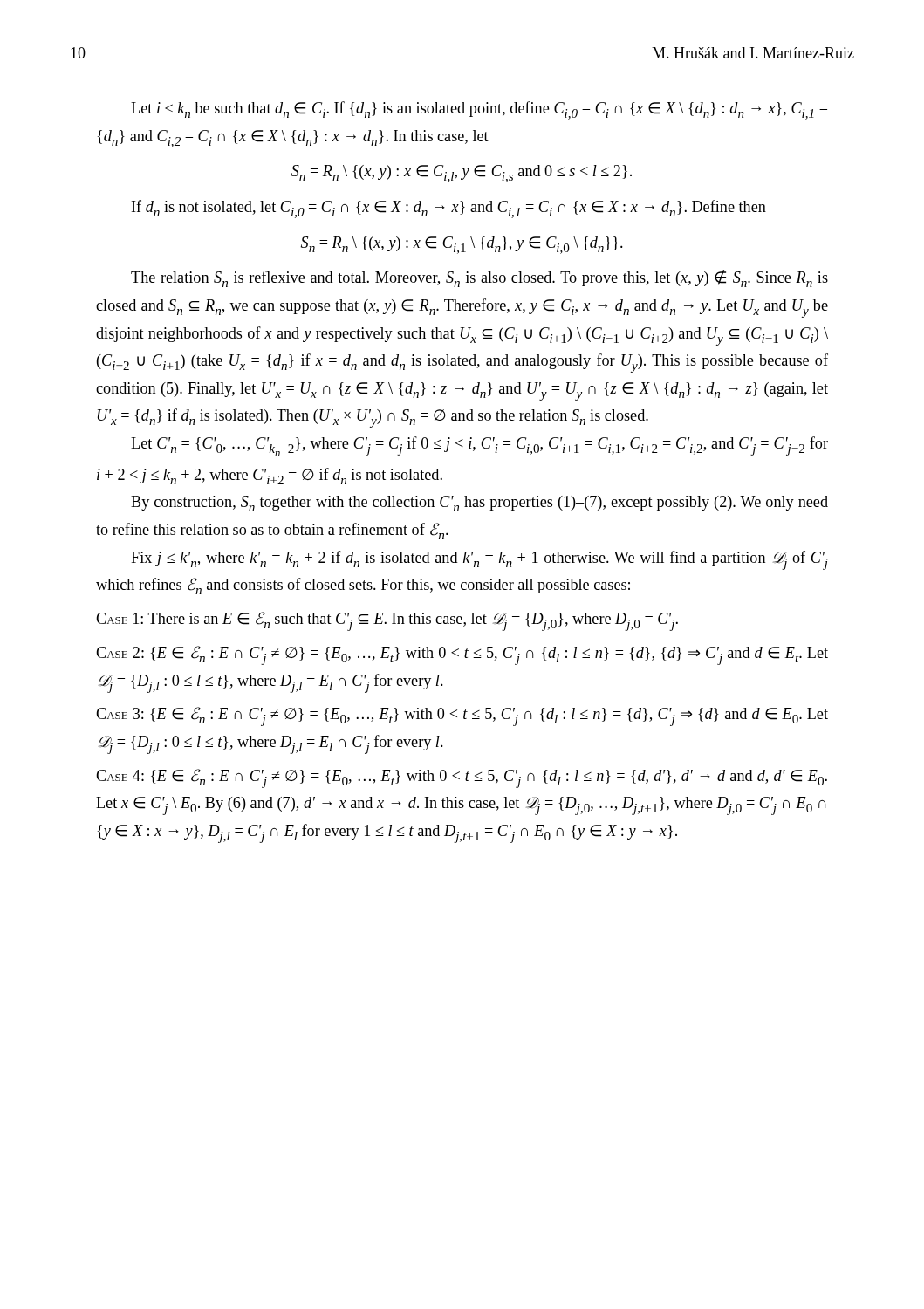Find the text starting "Fix j ≤ k'n, where k'n = kn"
This screenshot has height=1309, width=924.
[x=462, y=573]
